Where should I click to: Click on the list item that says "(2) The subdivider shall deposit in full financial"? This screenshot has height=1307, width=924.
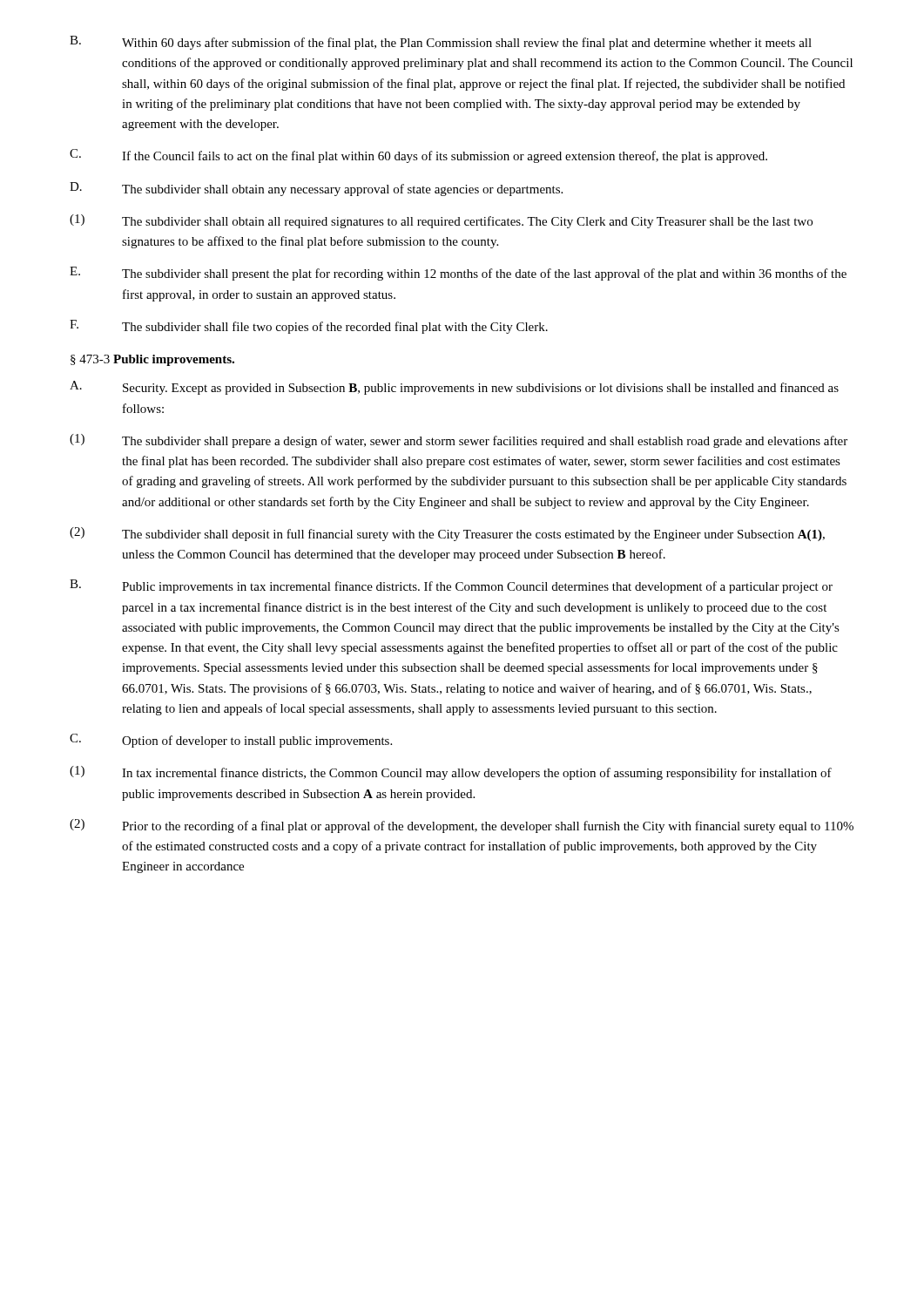click(462, 545)
